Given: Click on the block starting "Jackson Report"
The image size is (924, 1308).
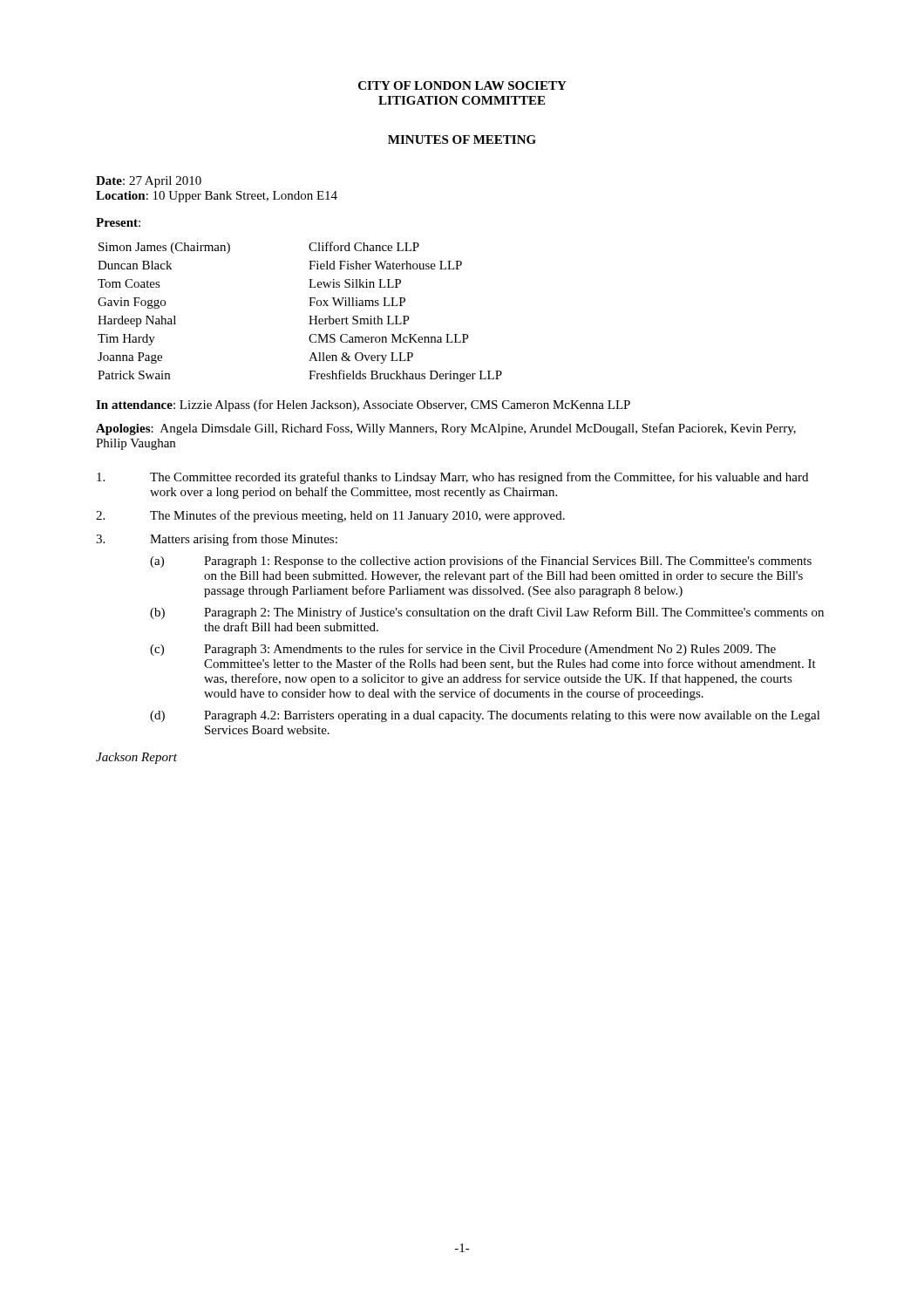Looking at the screenshot, I should (136, 757).
